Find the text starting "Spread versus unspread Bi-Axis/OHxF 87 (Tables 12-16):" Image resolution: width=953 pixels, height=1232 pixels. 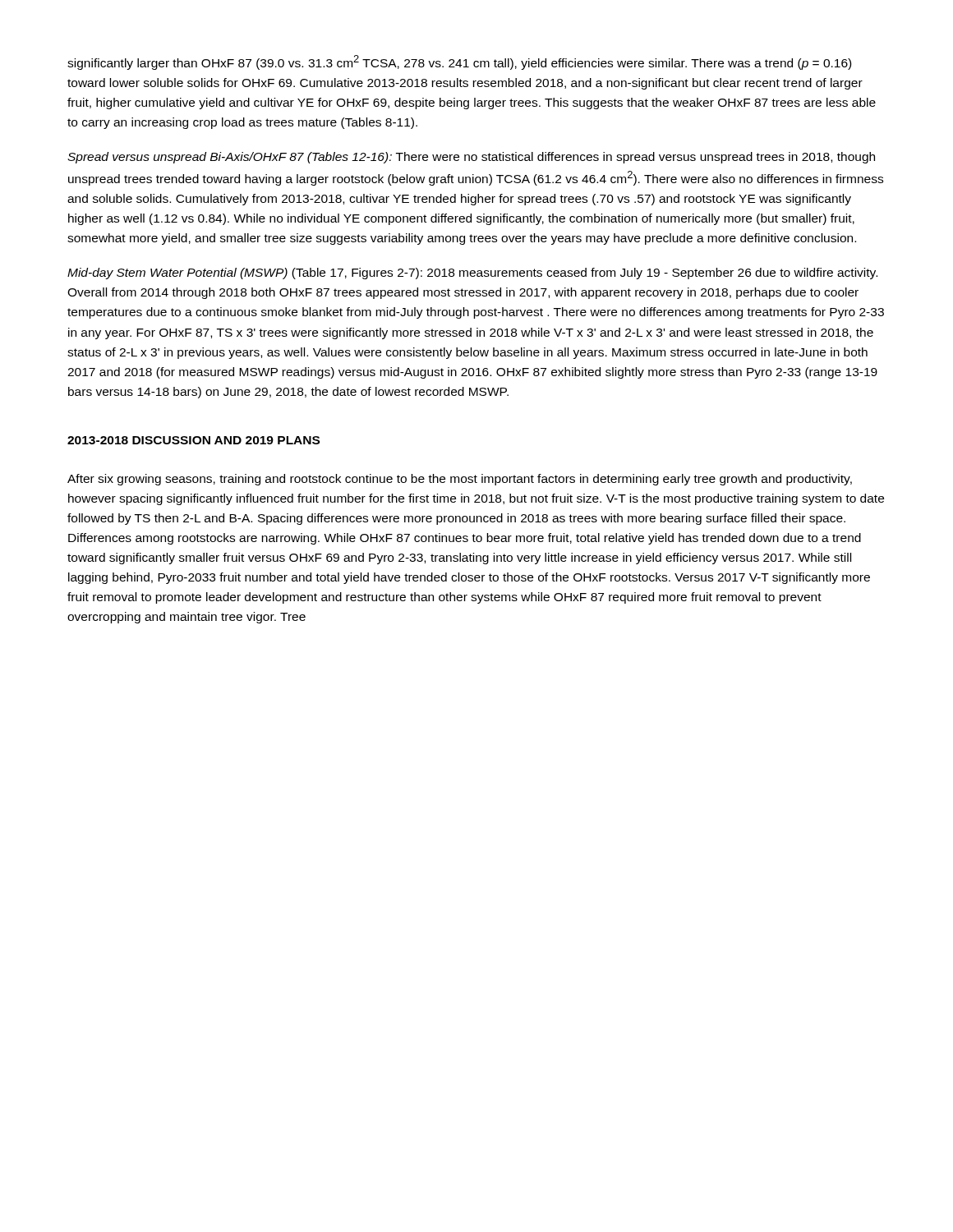(476, 198)
